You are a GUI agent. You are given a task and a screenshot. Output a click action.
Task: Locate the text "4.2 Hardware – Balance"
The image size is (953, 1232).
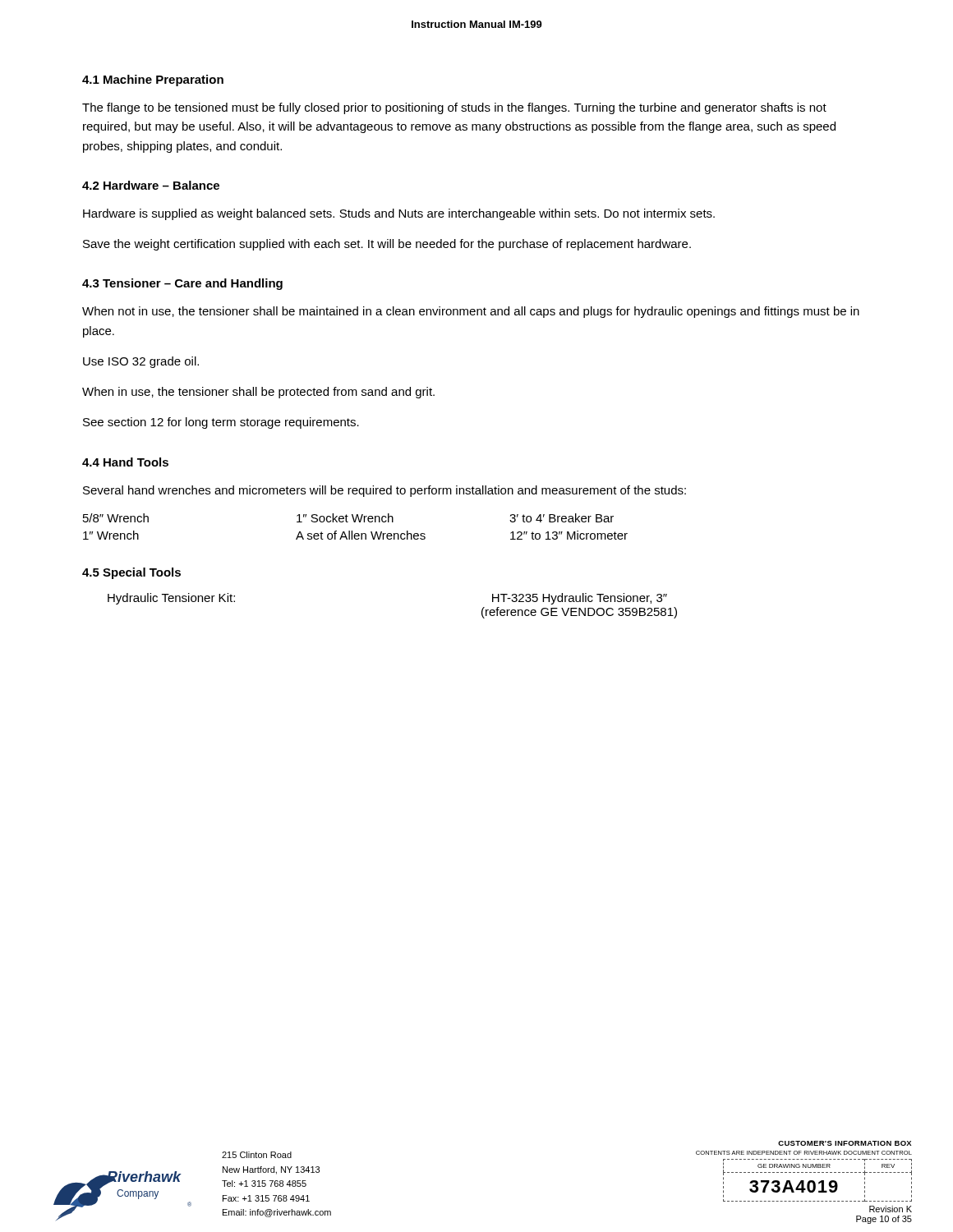(x=151, y=185)
